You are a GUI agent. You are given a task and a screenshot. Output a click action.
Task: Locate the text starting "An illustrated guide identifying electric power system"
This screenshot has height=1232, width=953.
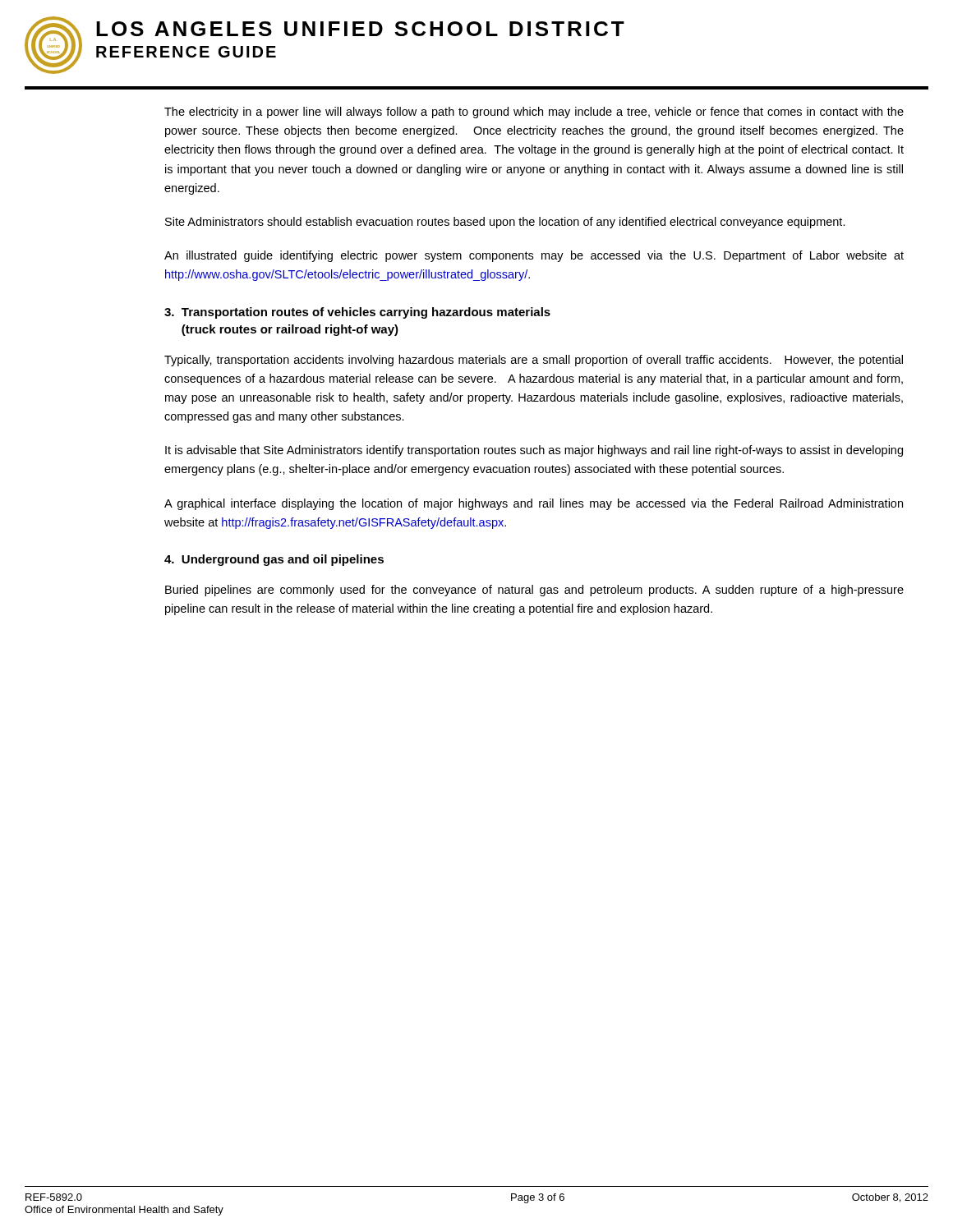click(x=534, y=265)
